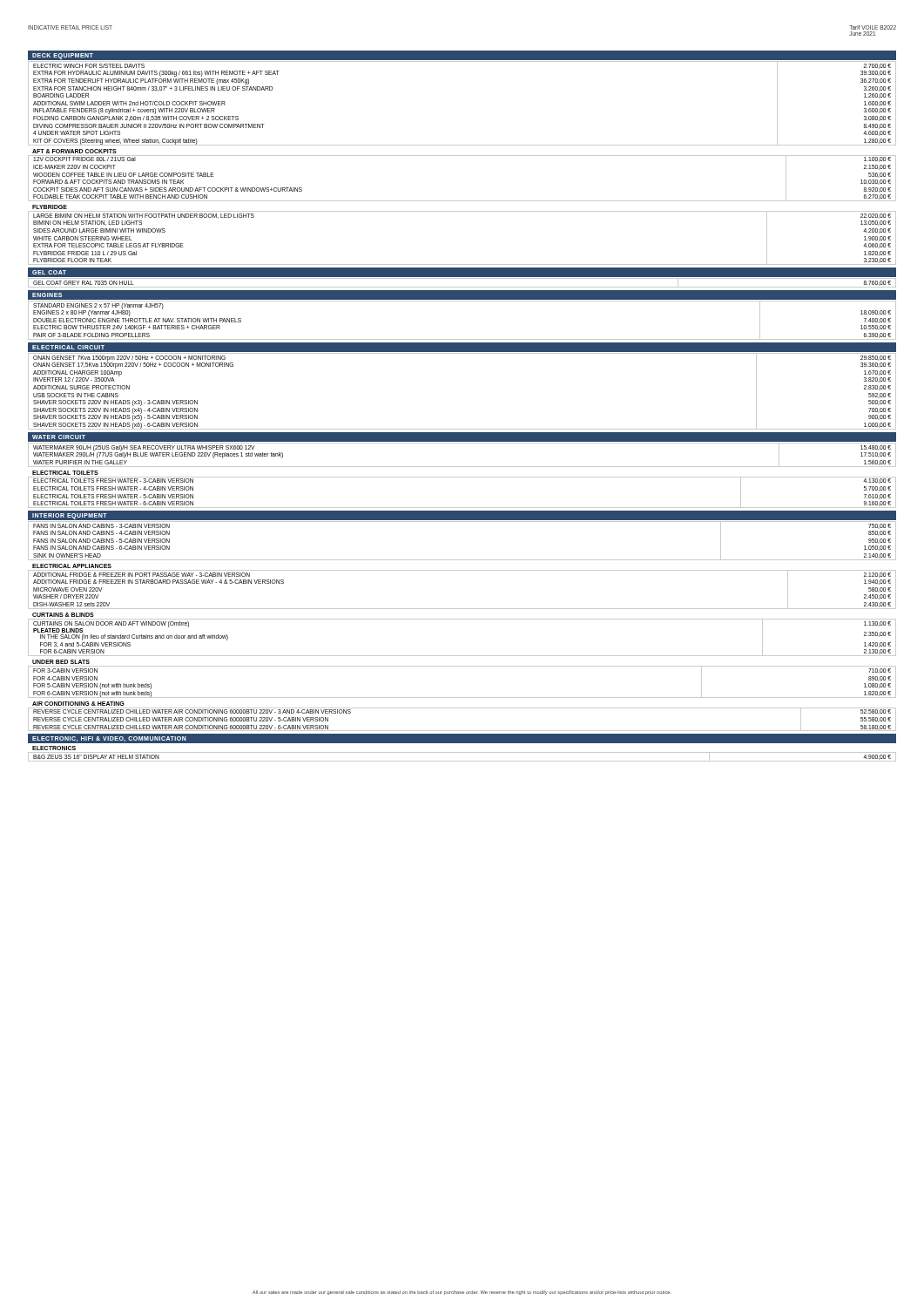924x1307 pixels.
Task: Click on the text block starting "UNDER BED SLATS"
Action: (x=61, y=662)
